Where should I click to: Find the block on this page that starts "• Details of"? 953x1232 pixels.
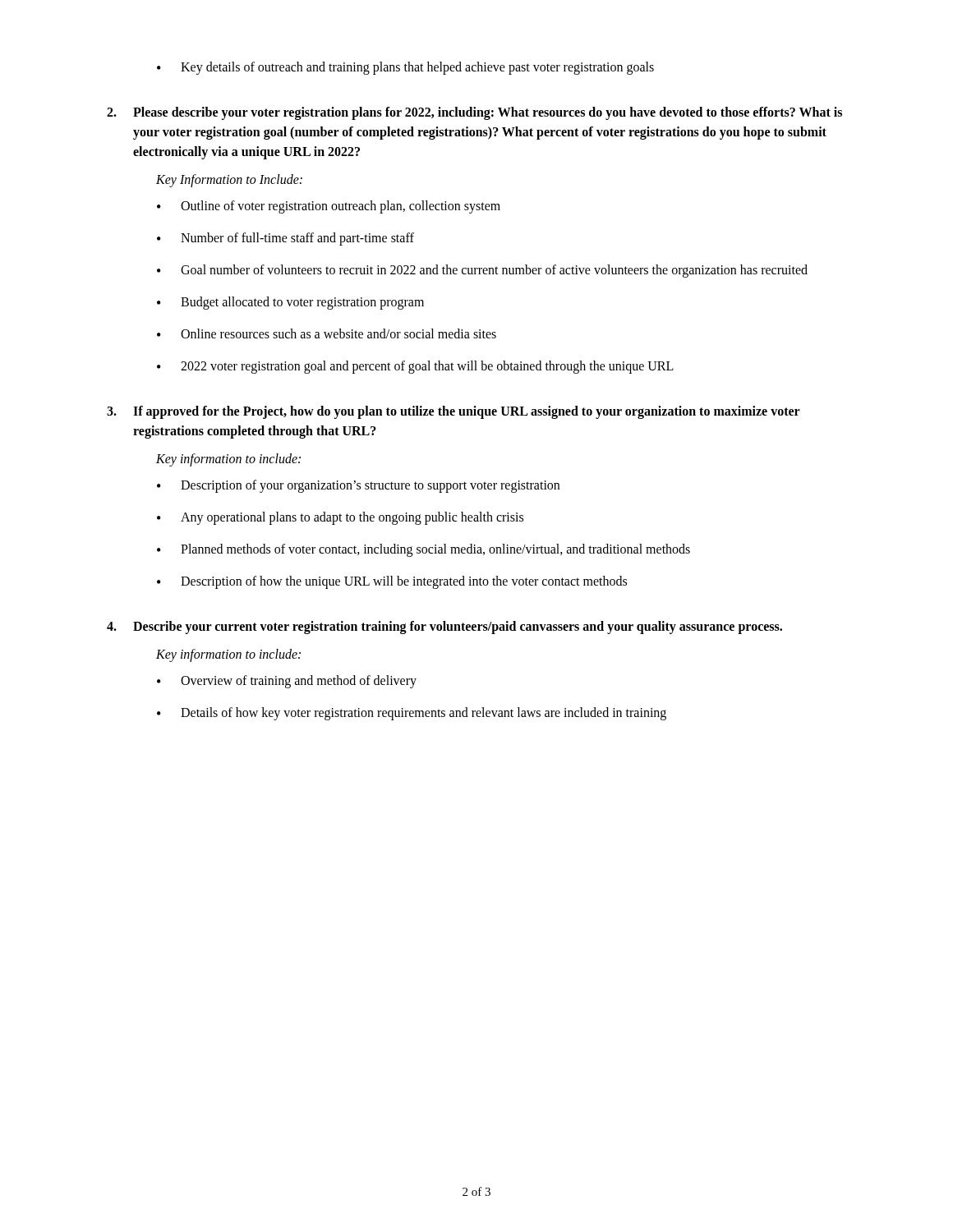point(501,714)
